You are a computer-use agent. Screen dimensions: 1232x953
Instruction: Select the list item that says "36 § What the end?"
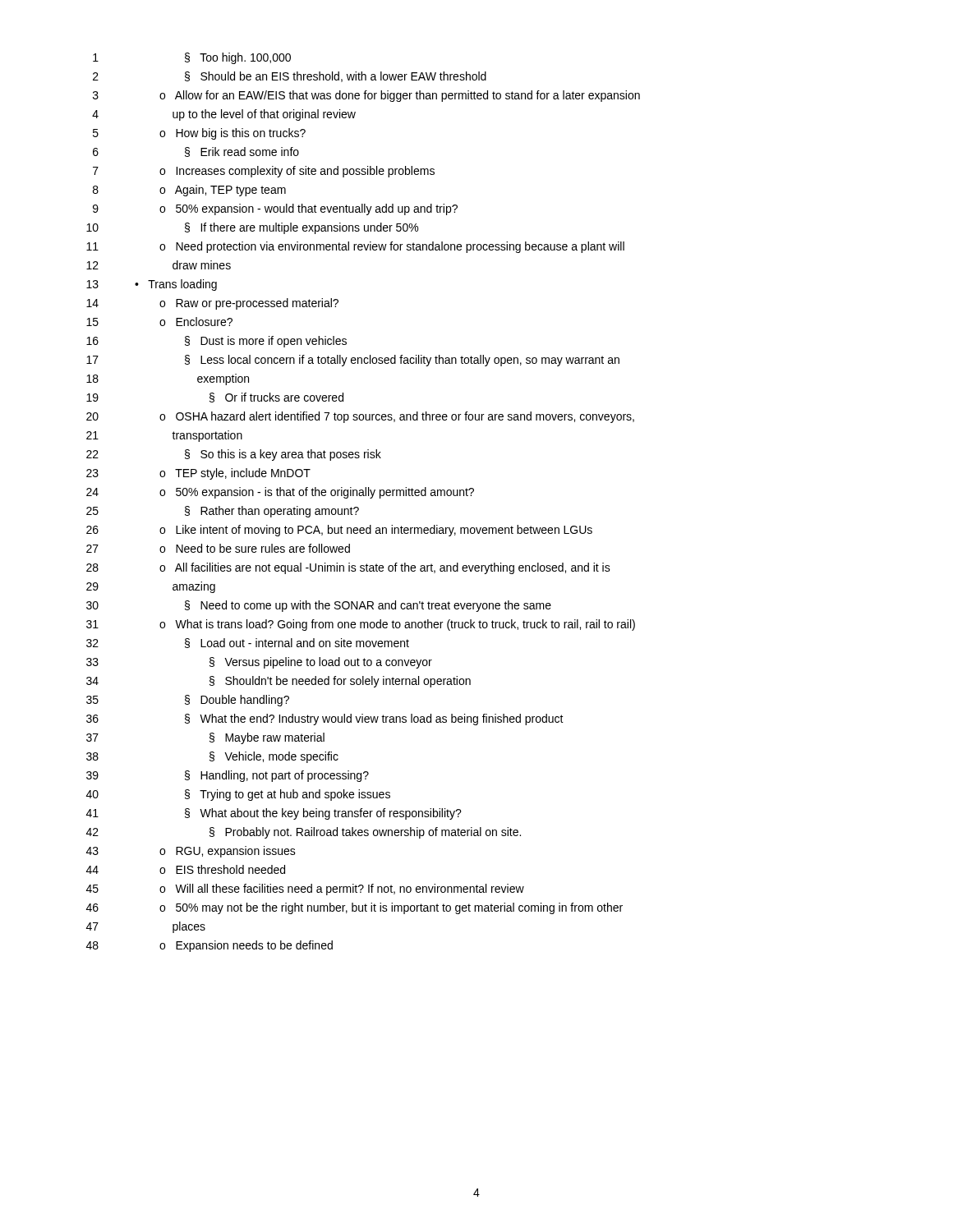coord(476,719)
